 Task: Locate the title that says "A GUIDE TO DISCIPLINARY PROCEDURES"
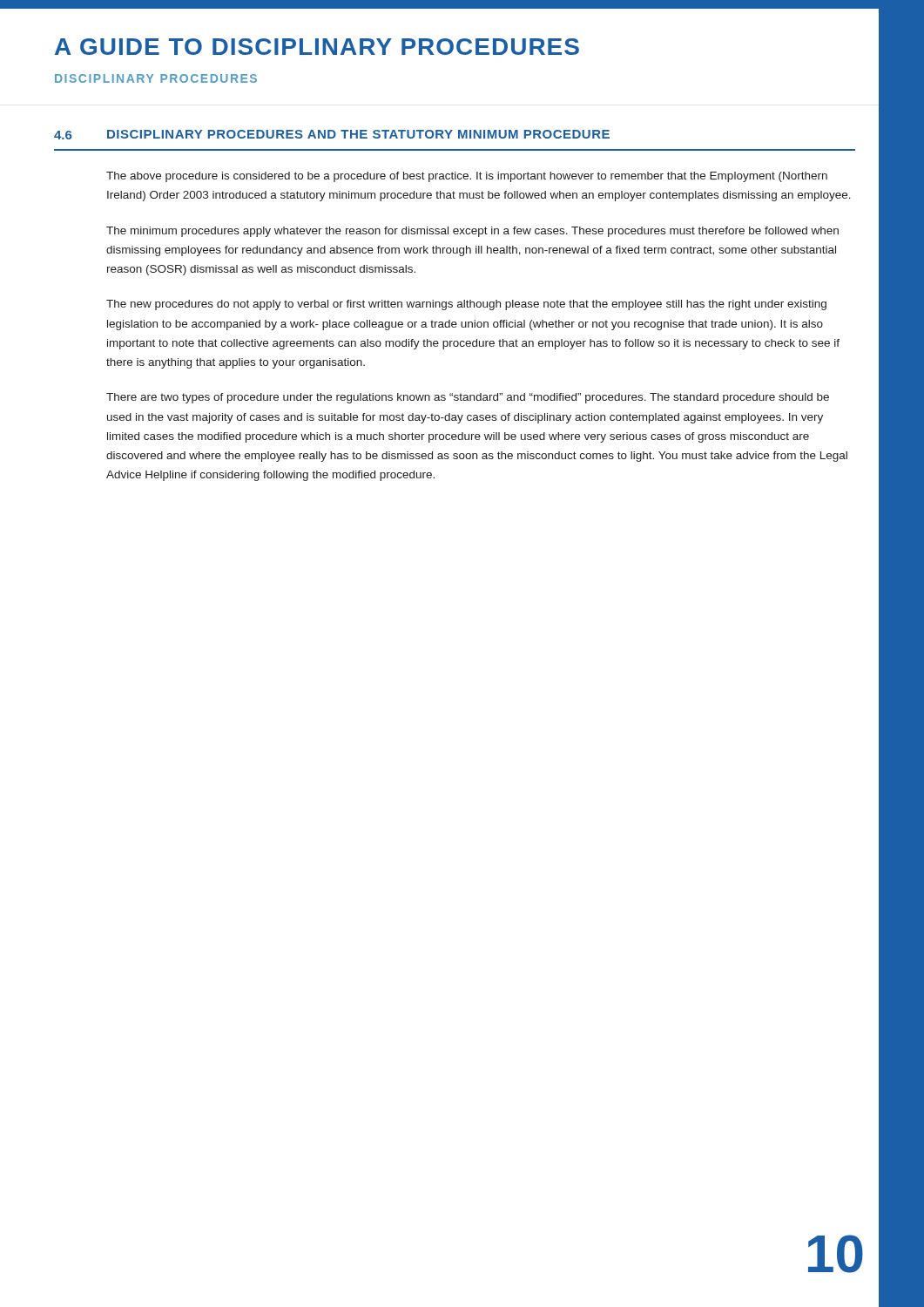click(x=317, y=47)
